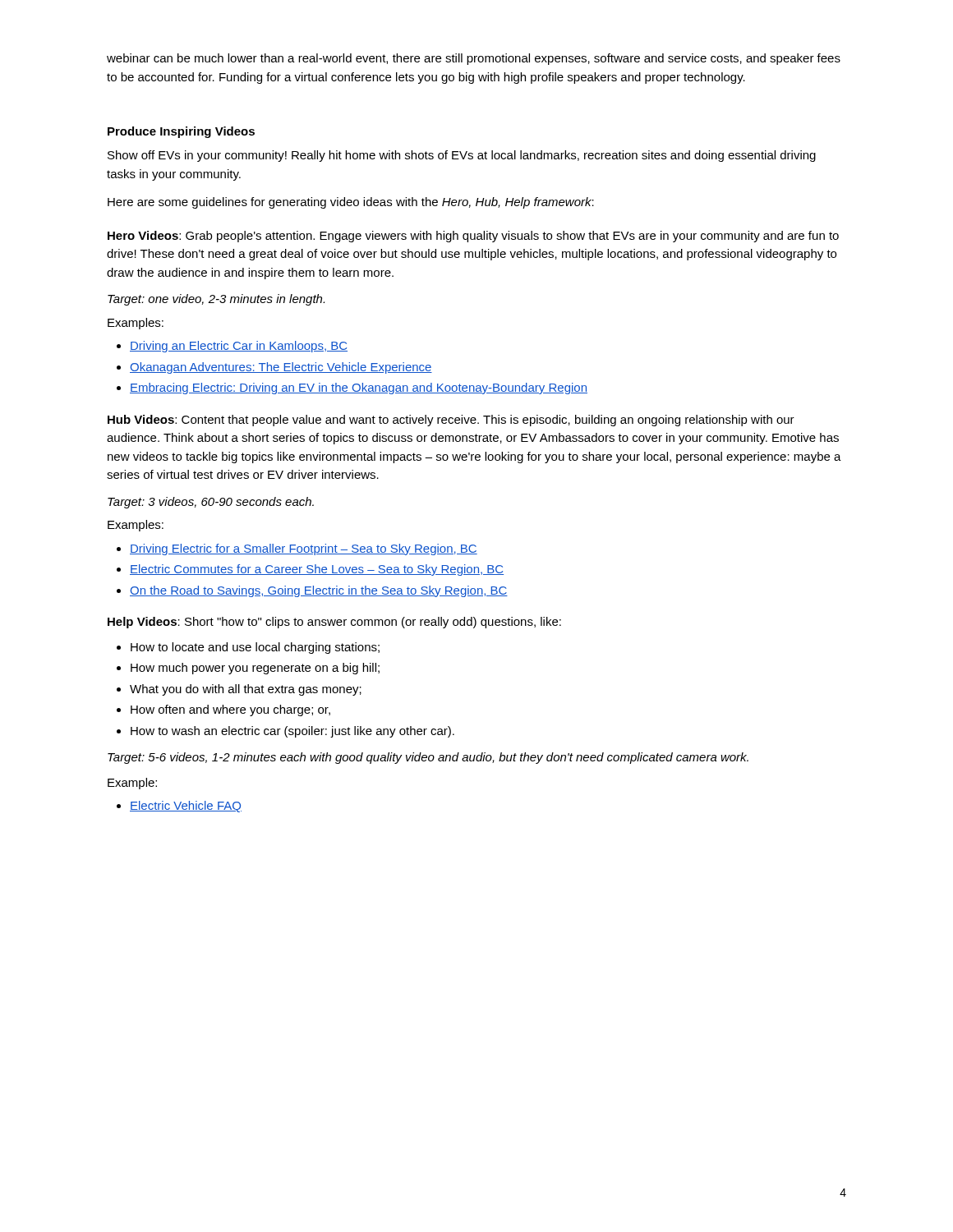The image size is (953, 1232).
Task: Find the element starting "Target: 5-6 videos, 1-2 minutes each with good"
Action: pos(428,757)
